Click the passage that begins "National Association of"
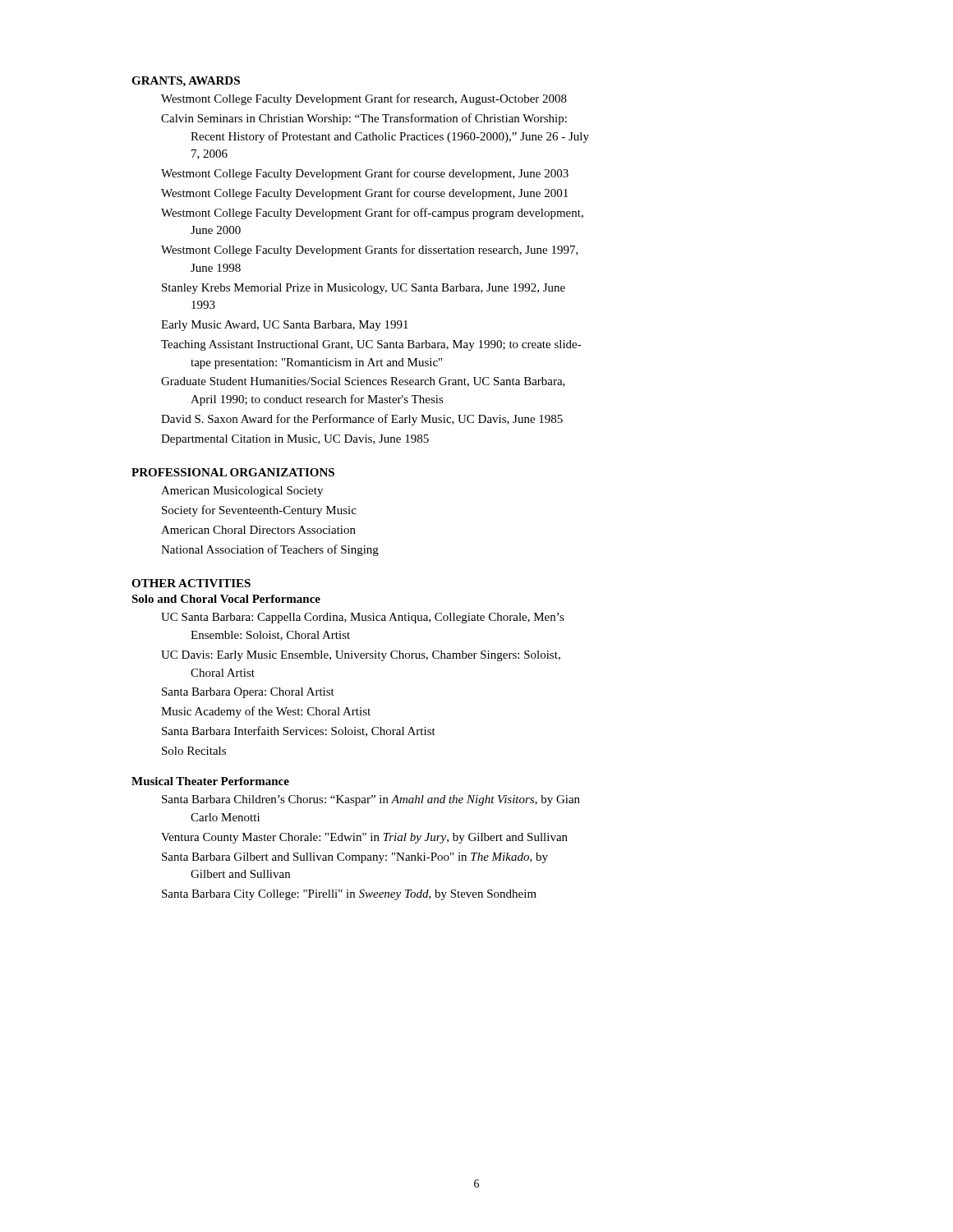The height and width of the screenshot is (1232, 953). pyautogui.click(x=270, y=549)
